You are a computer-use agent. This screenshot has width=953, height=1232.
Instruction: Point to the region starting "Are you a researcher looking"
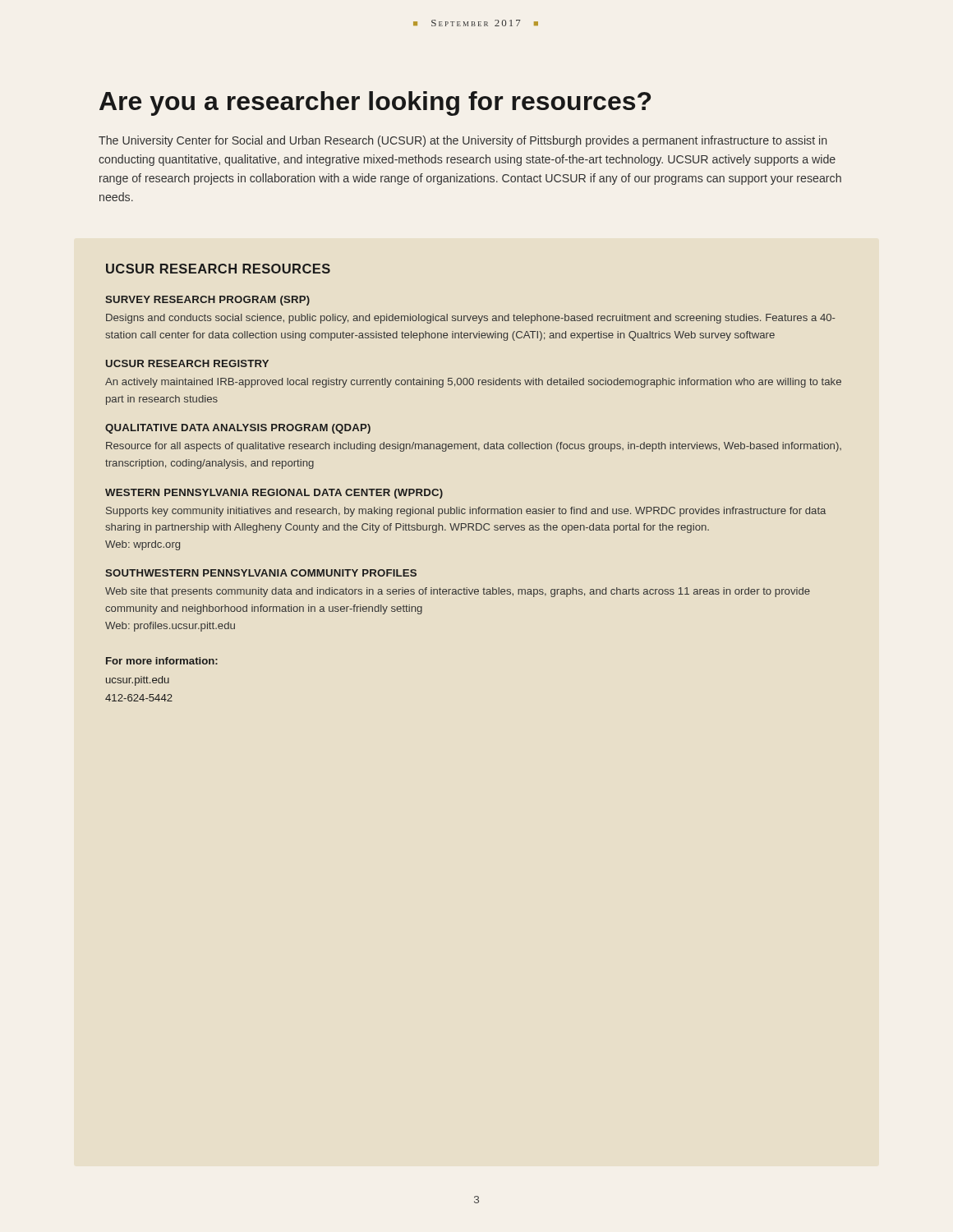coord(375,101)
